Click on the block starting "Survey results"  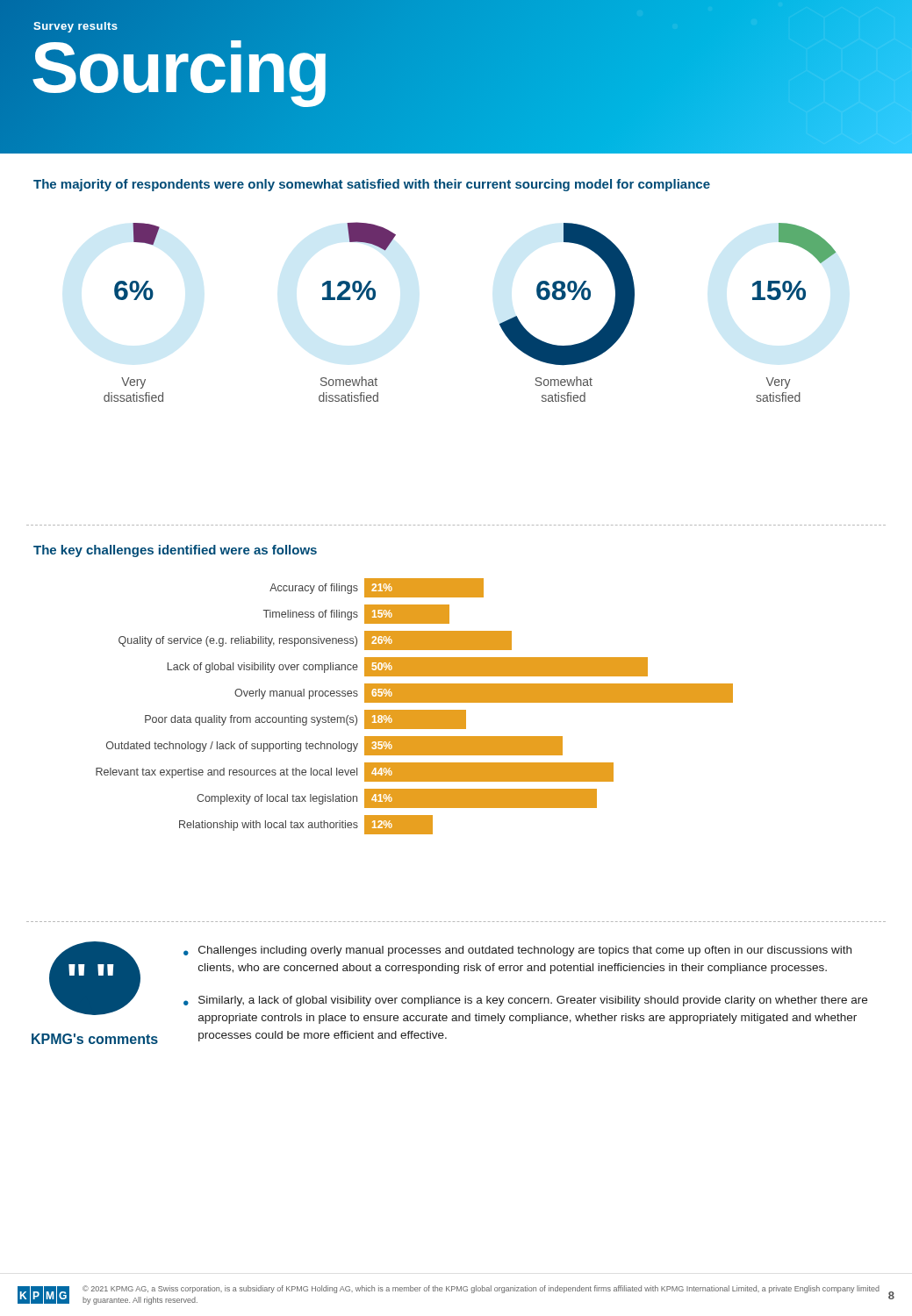point(76,26)
